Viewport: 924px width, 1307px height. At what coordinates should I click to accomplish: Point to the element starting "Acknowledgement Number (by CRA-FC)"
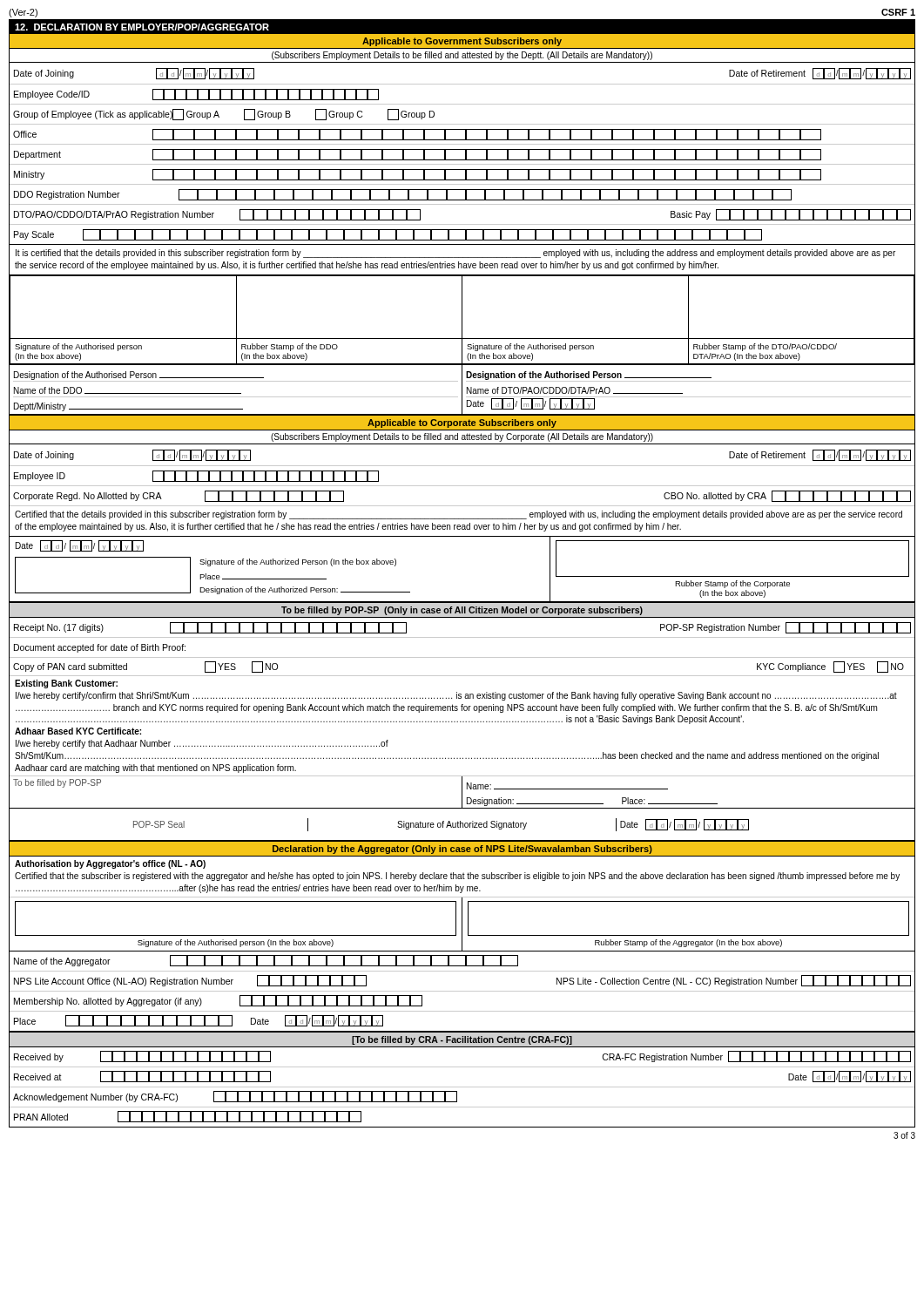point(235,1097)
